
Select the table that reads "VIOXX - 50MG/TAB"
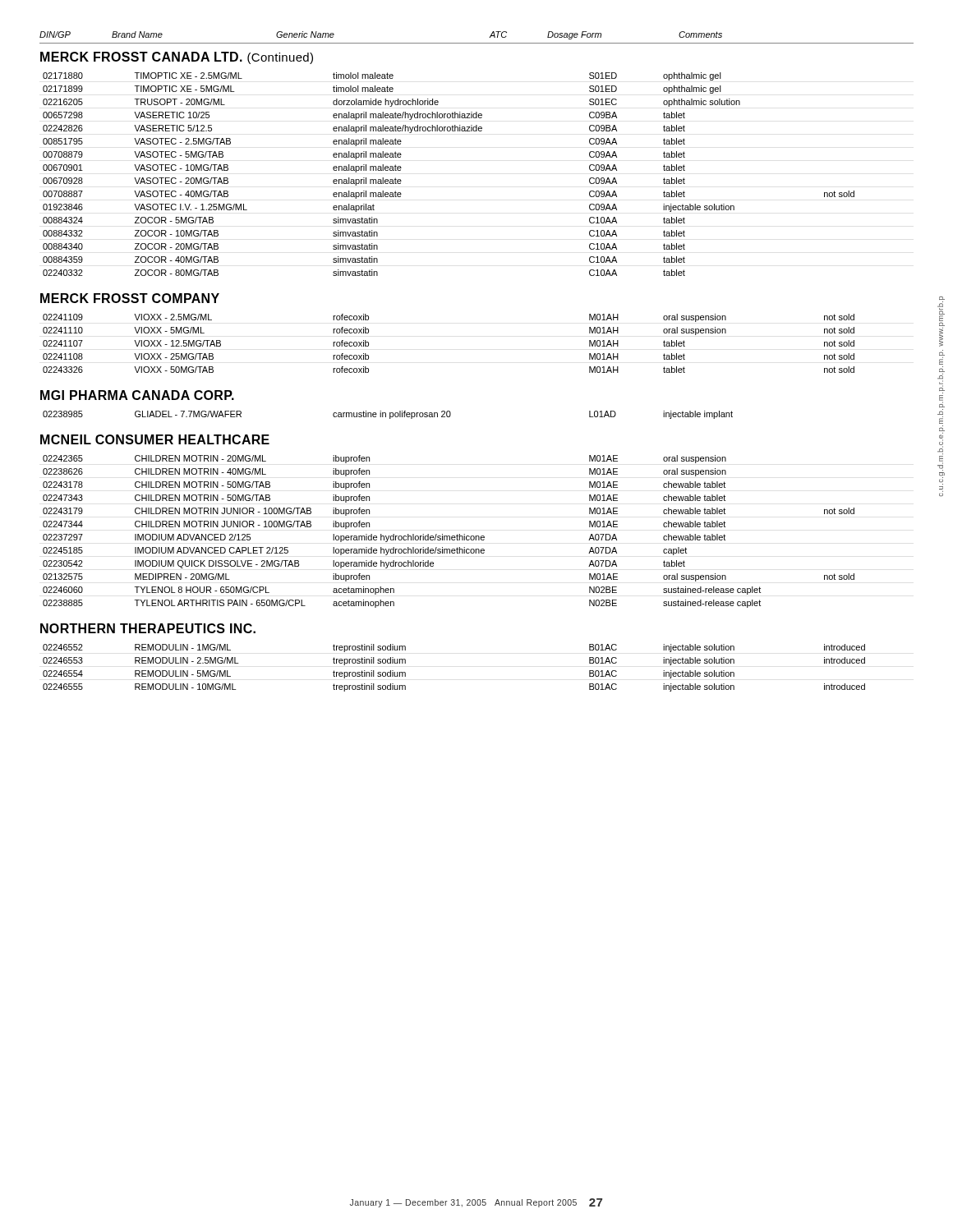(x=476, y=343)
